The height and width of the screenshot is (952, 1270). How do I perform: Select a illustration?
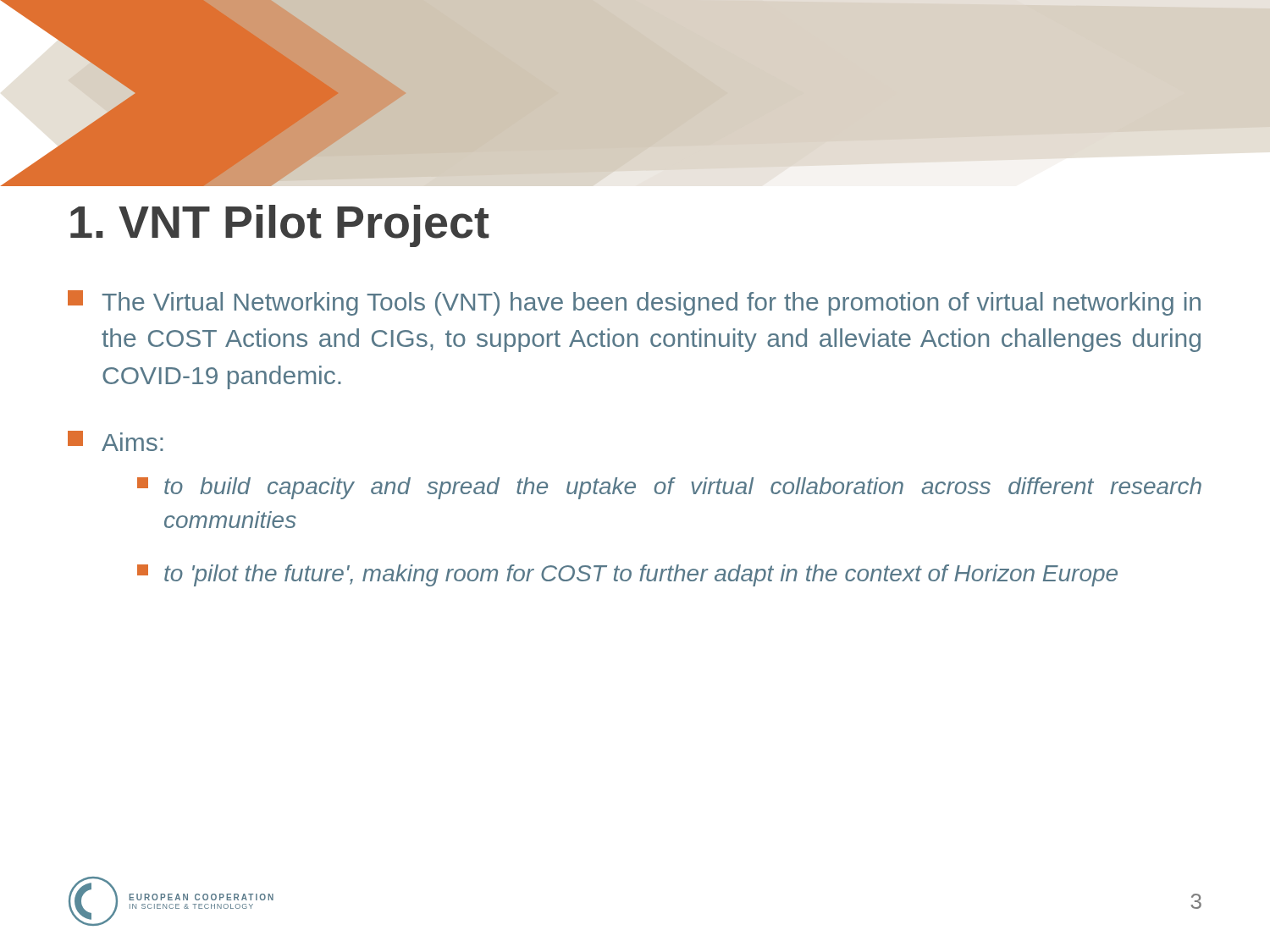[635, 93]
